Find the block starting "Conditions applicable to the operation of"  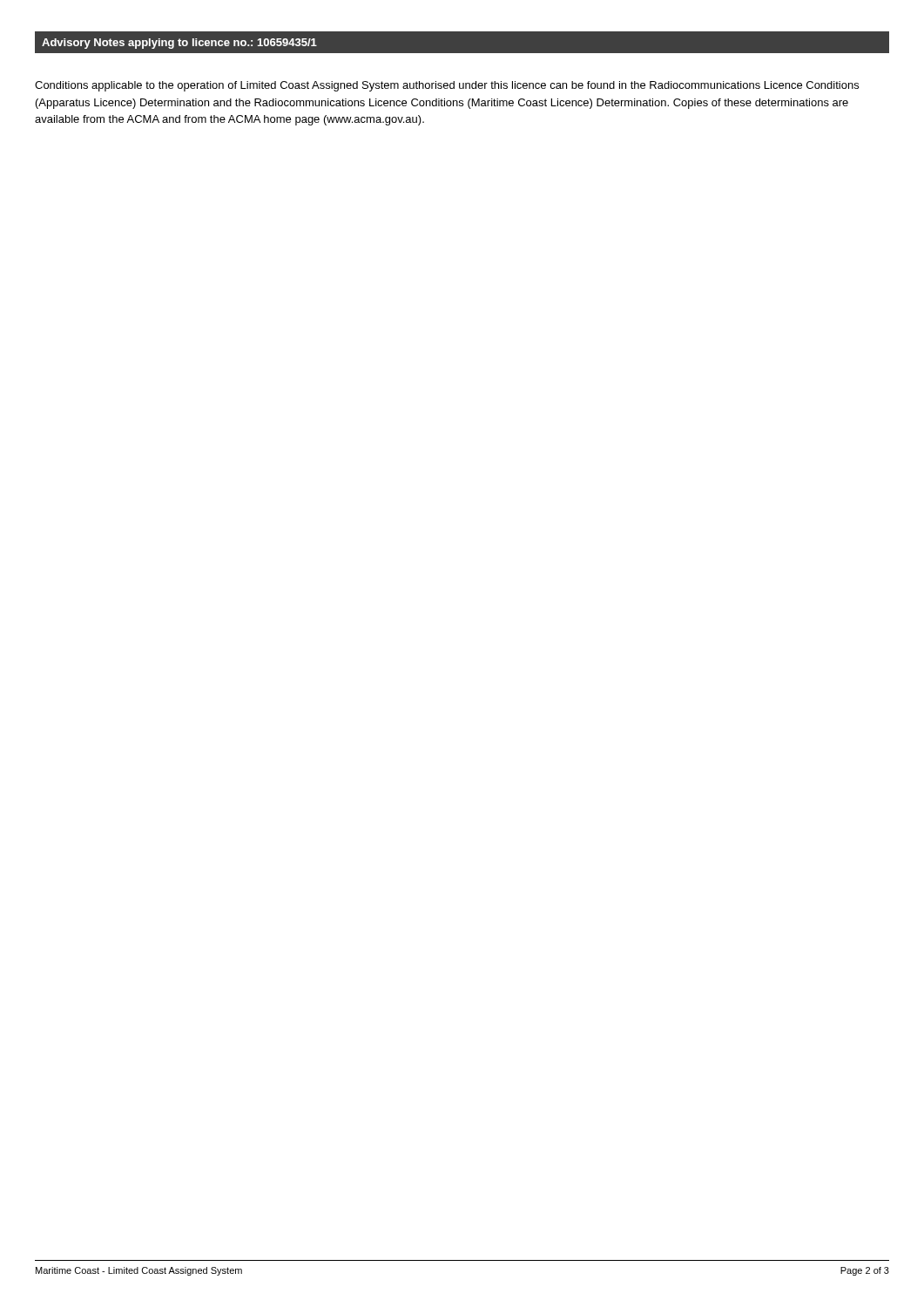447,102
